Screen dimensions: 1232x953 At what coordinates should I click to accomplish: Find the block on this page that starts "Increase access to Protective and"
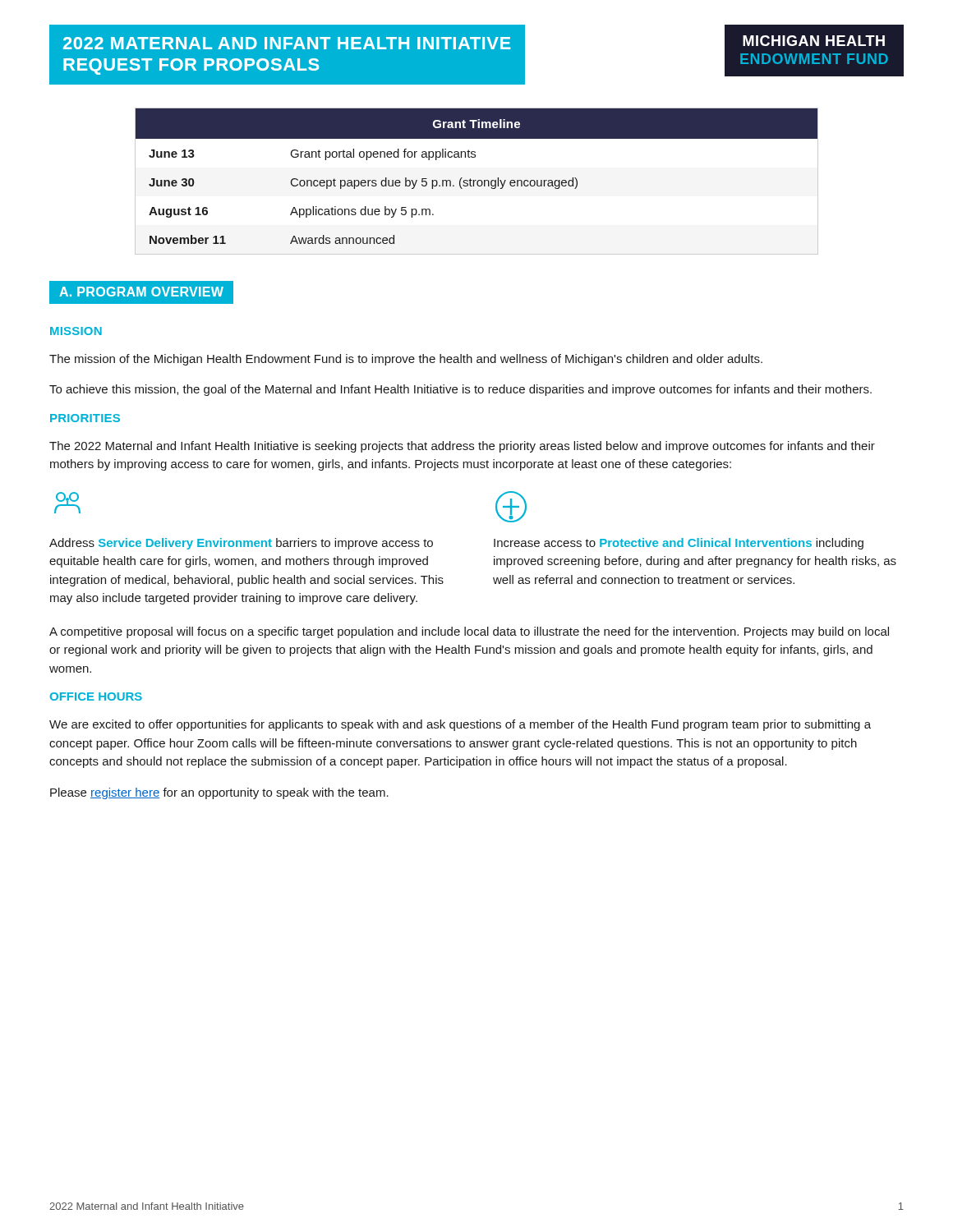[695, 561]
